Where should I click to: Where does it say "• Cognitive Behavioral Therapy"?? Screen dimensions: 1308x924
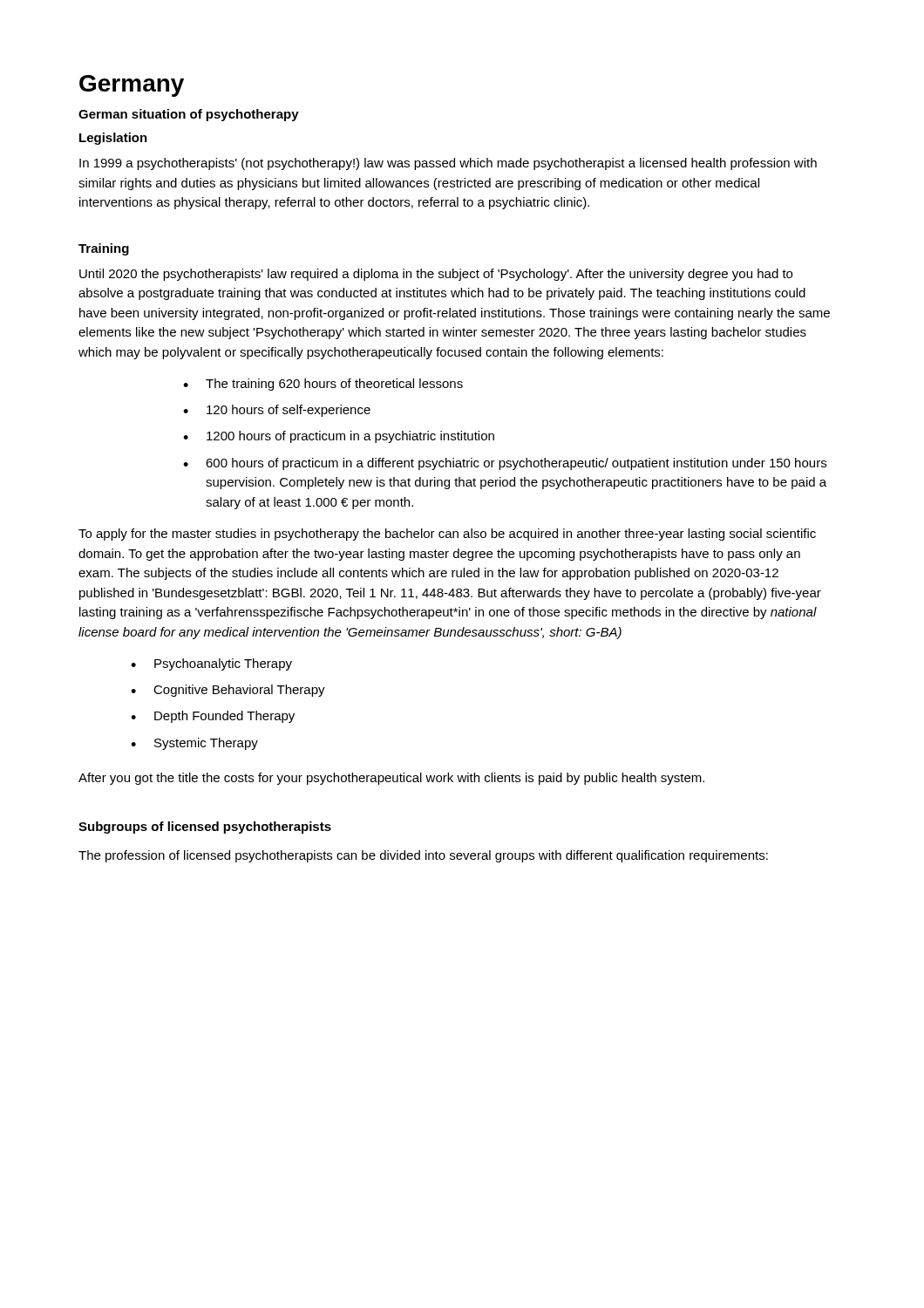tap(228, 691)
